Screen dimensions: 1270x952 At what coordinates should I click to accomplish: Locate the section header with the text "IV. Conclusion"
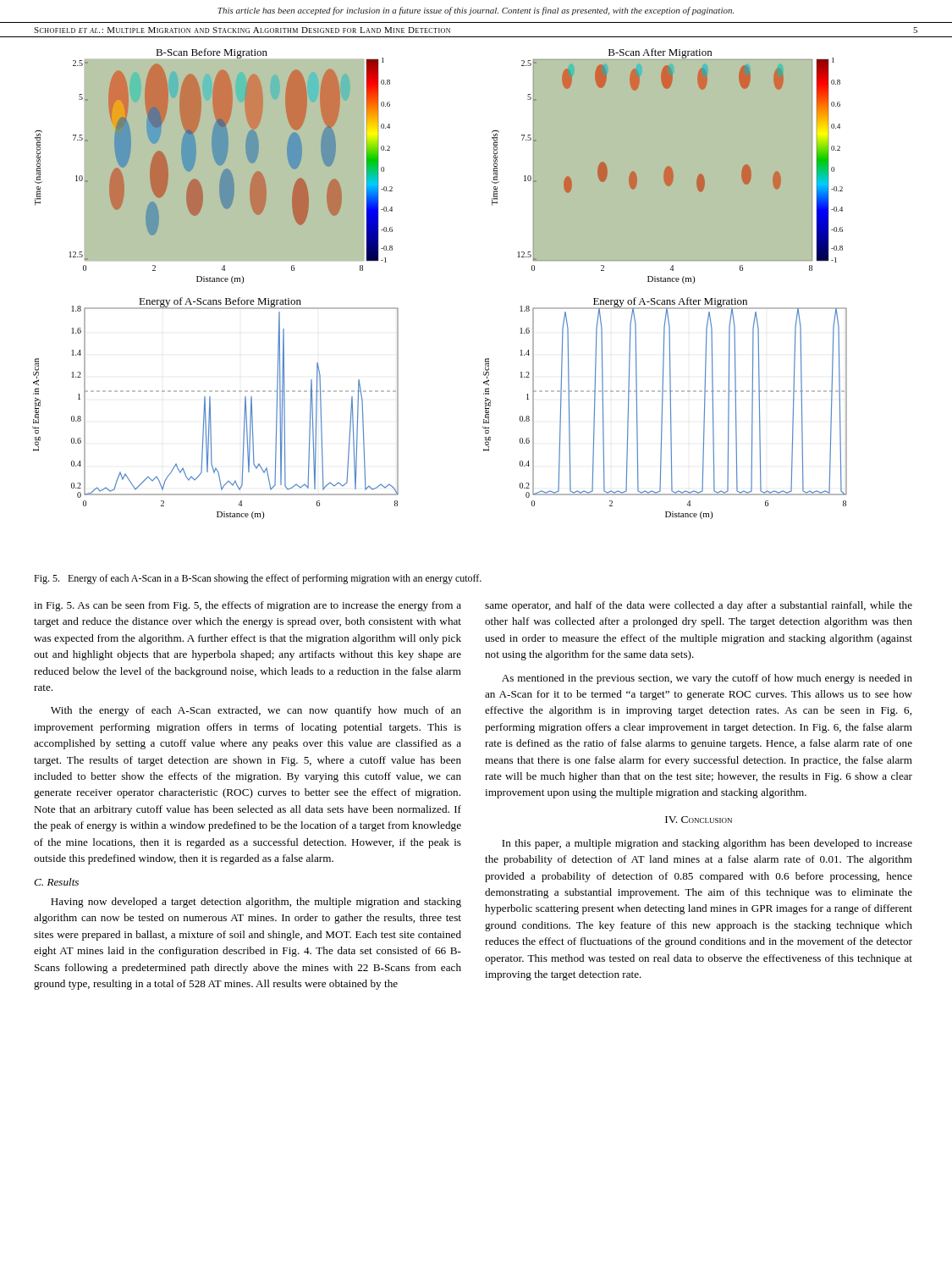coord(699,819)
